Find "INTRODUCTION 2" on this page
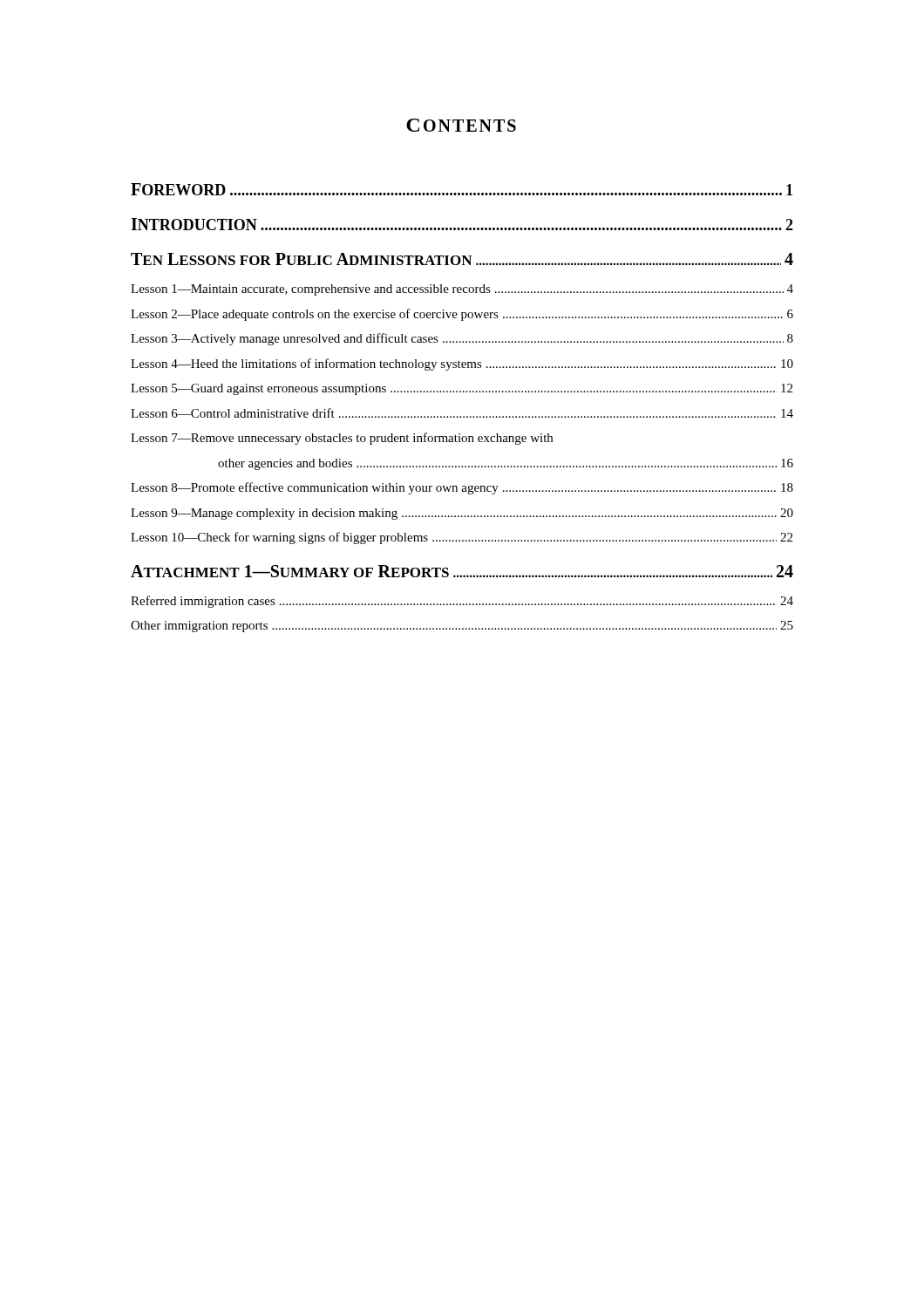Image resolution: width=924 pixels, height=1308 pixels. point(462,224)
